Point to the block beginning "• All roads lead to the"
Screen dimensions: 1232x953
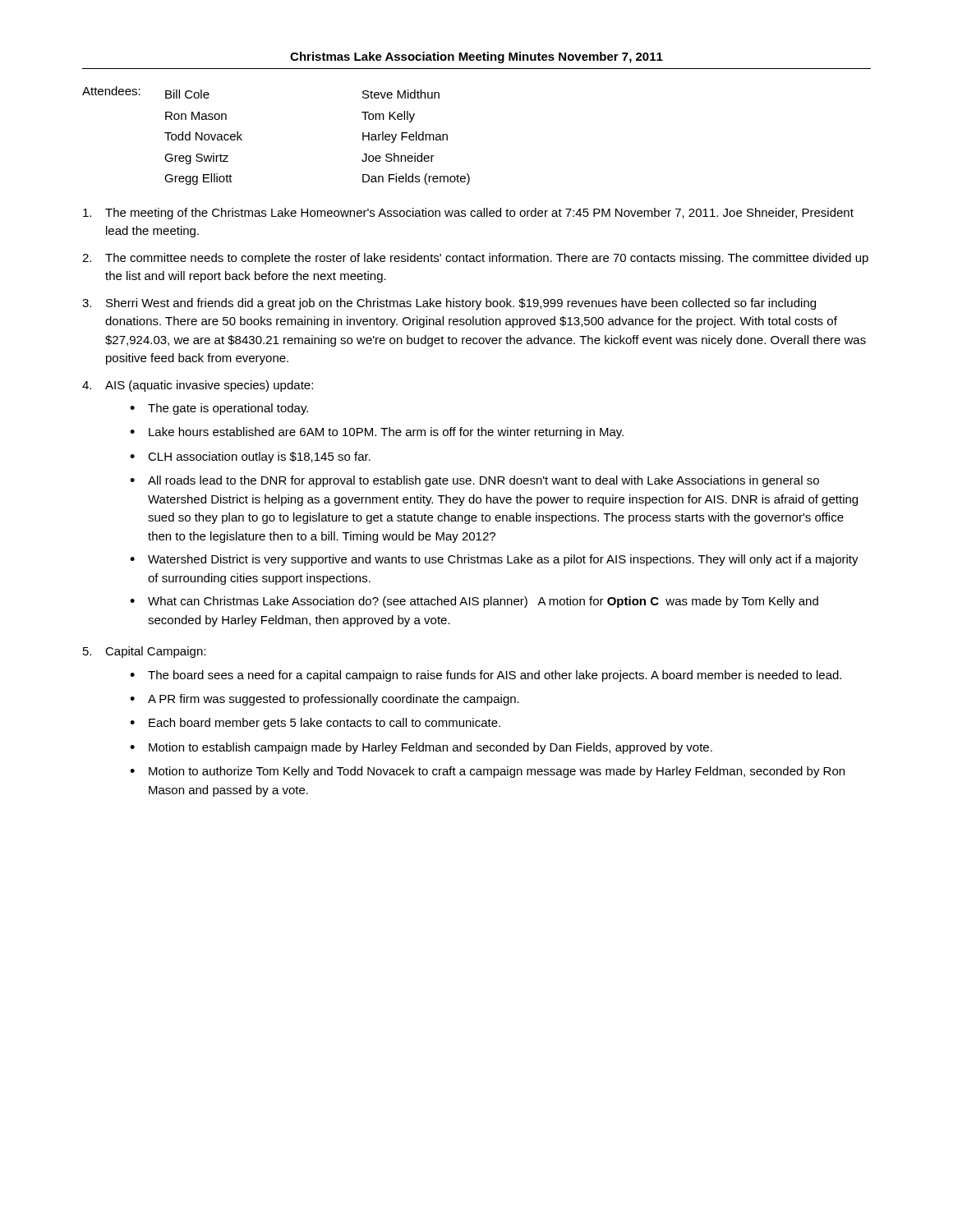pos(500,509)
